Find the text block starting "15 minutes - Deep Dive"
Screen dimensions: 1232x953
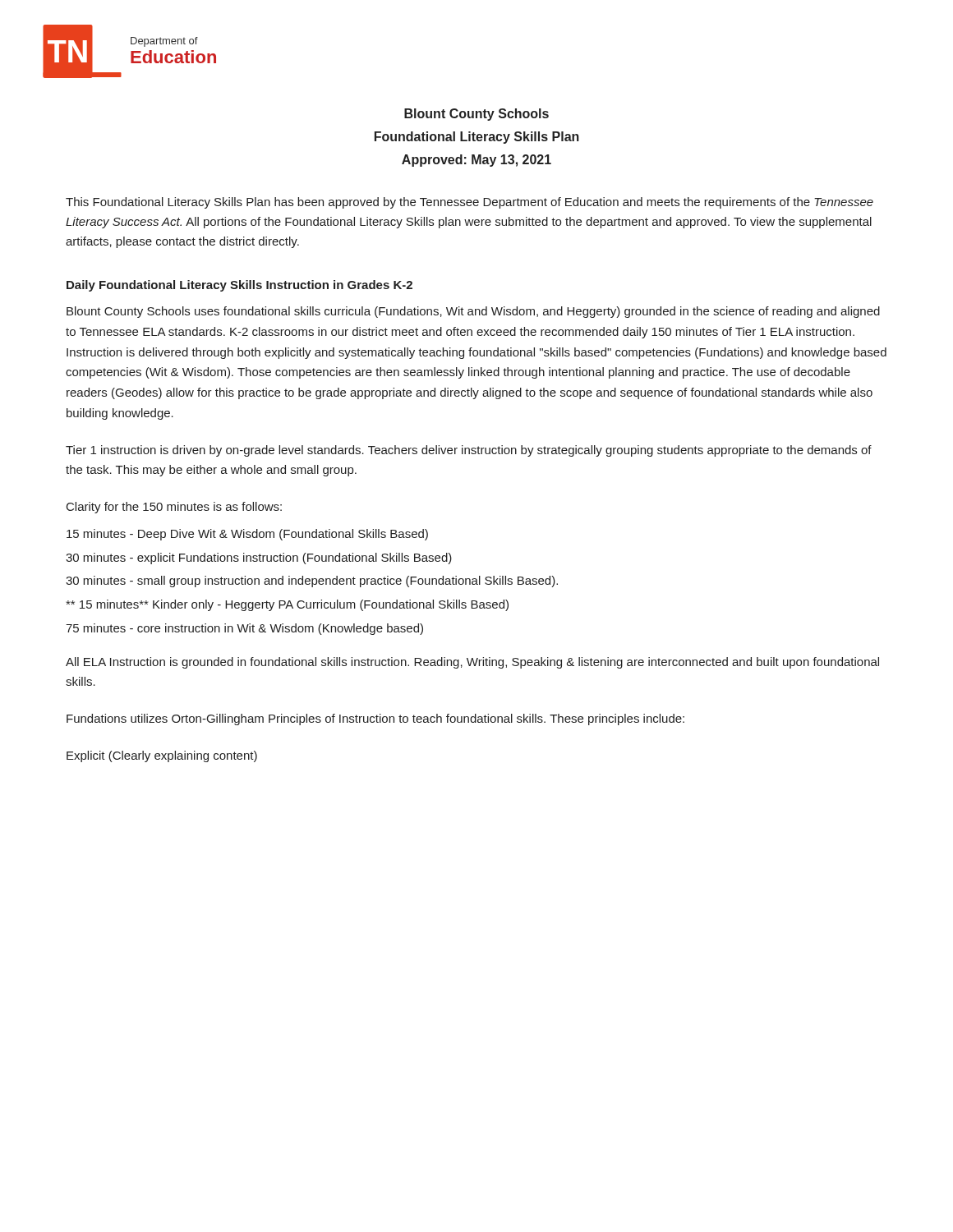pyautogui.click(x=247, y=533)
